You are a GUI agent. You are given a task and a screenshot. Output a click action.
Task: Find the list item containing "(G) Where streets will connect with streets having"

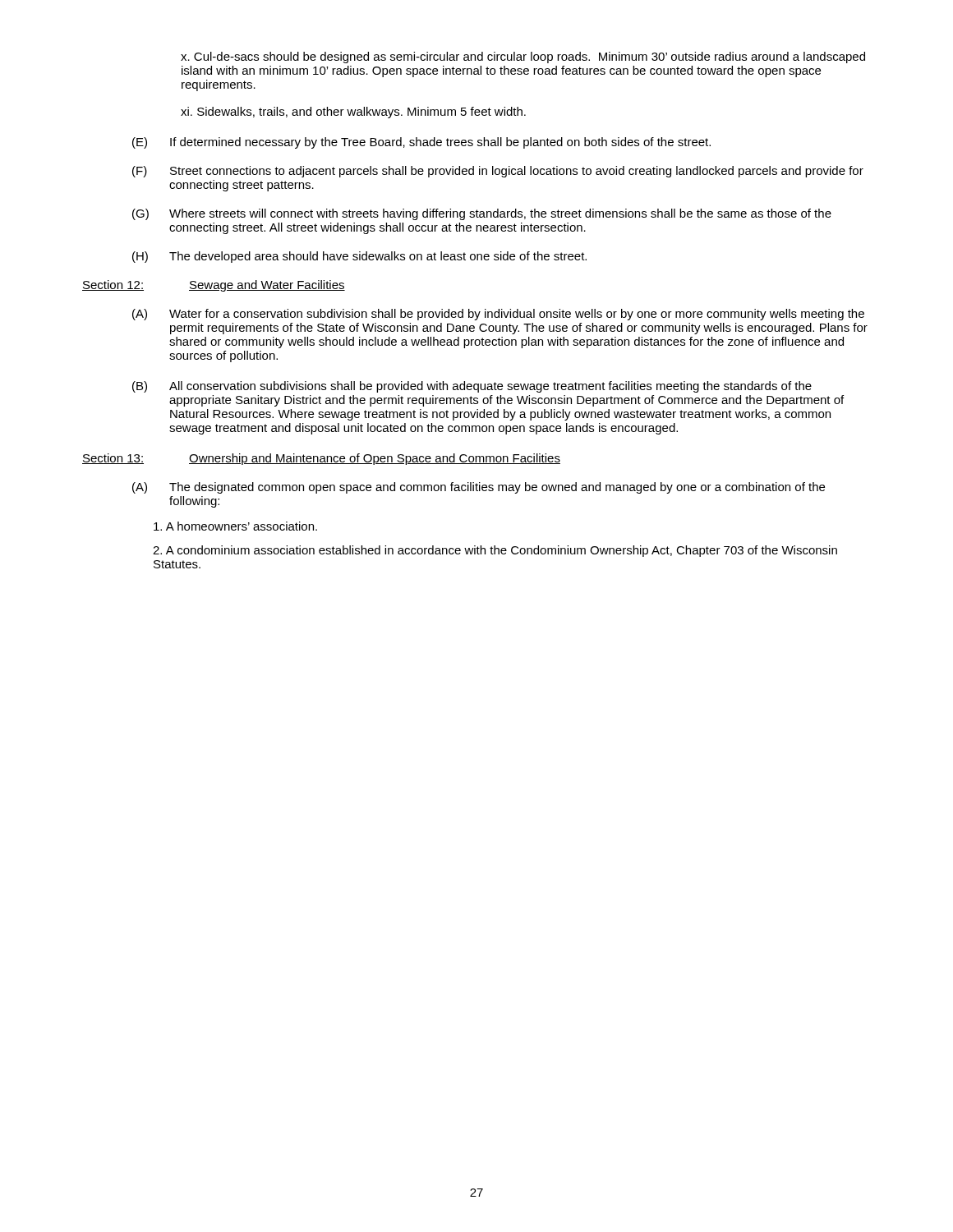click(x=501, y=220)
